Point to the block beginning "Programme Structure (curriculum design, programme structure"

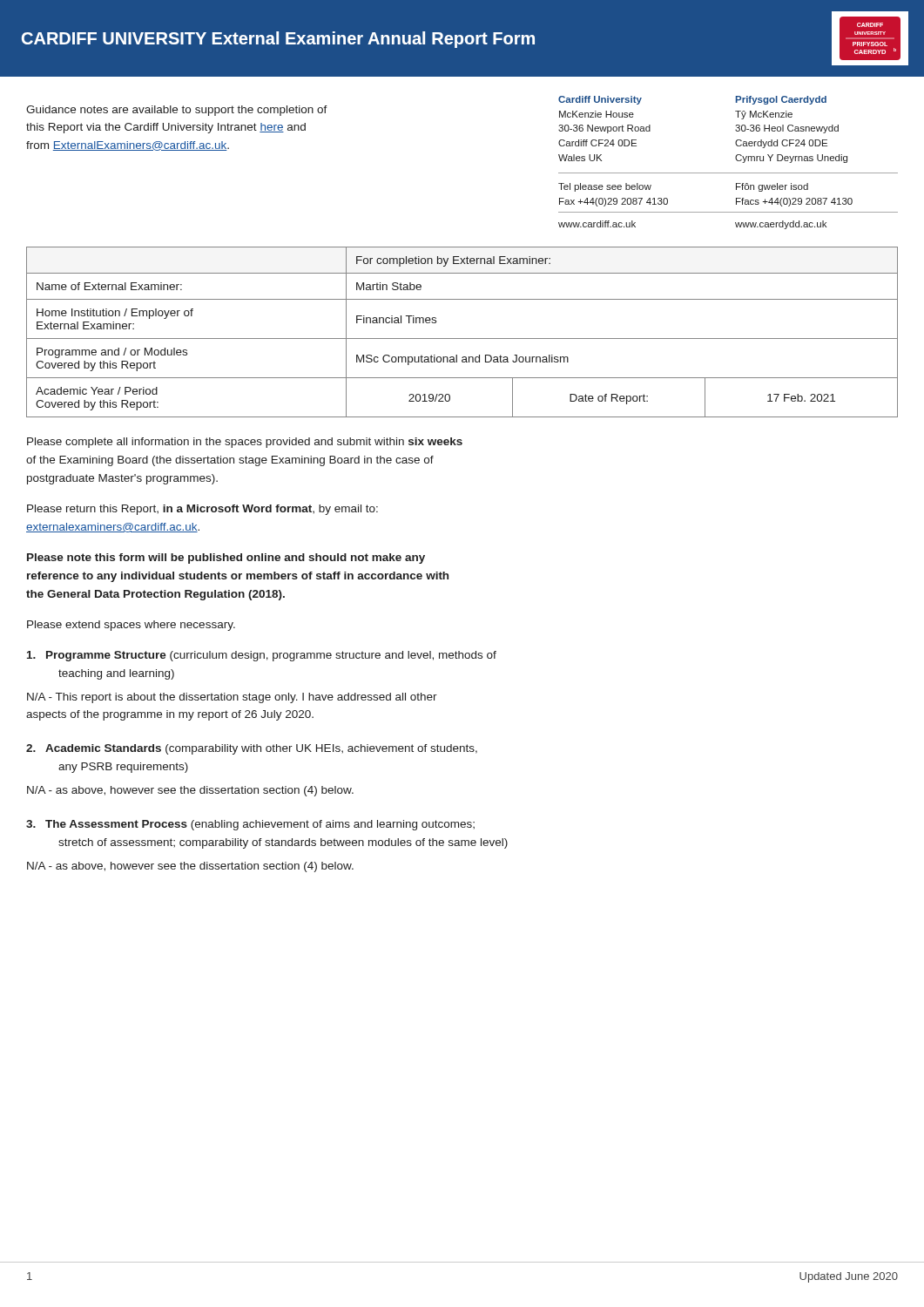point(261,664)
